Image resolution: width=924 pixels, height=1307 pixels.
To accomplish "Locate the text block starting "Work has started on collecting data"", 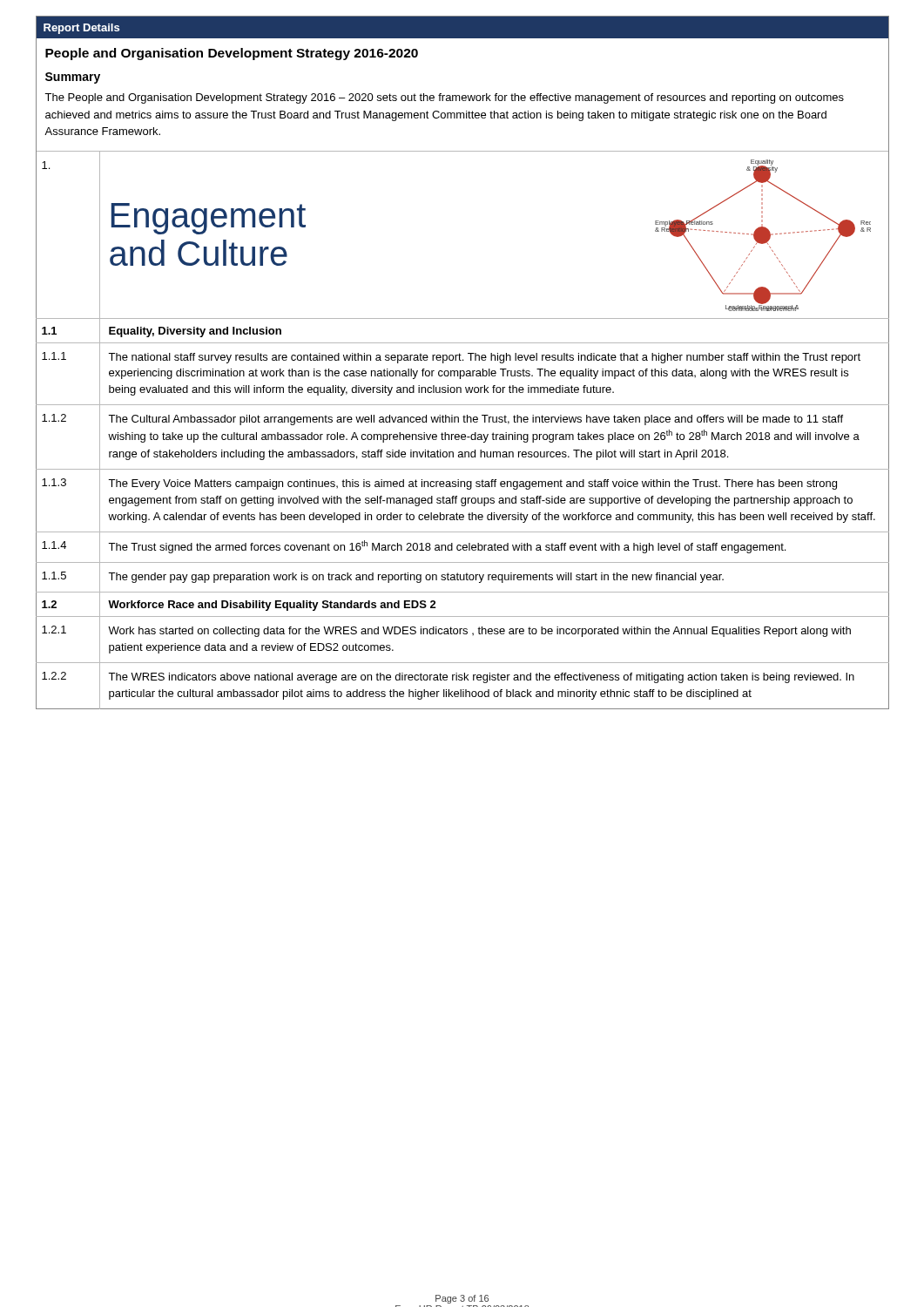I will click(480, 639).
